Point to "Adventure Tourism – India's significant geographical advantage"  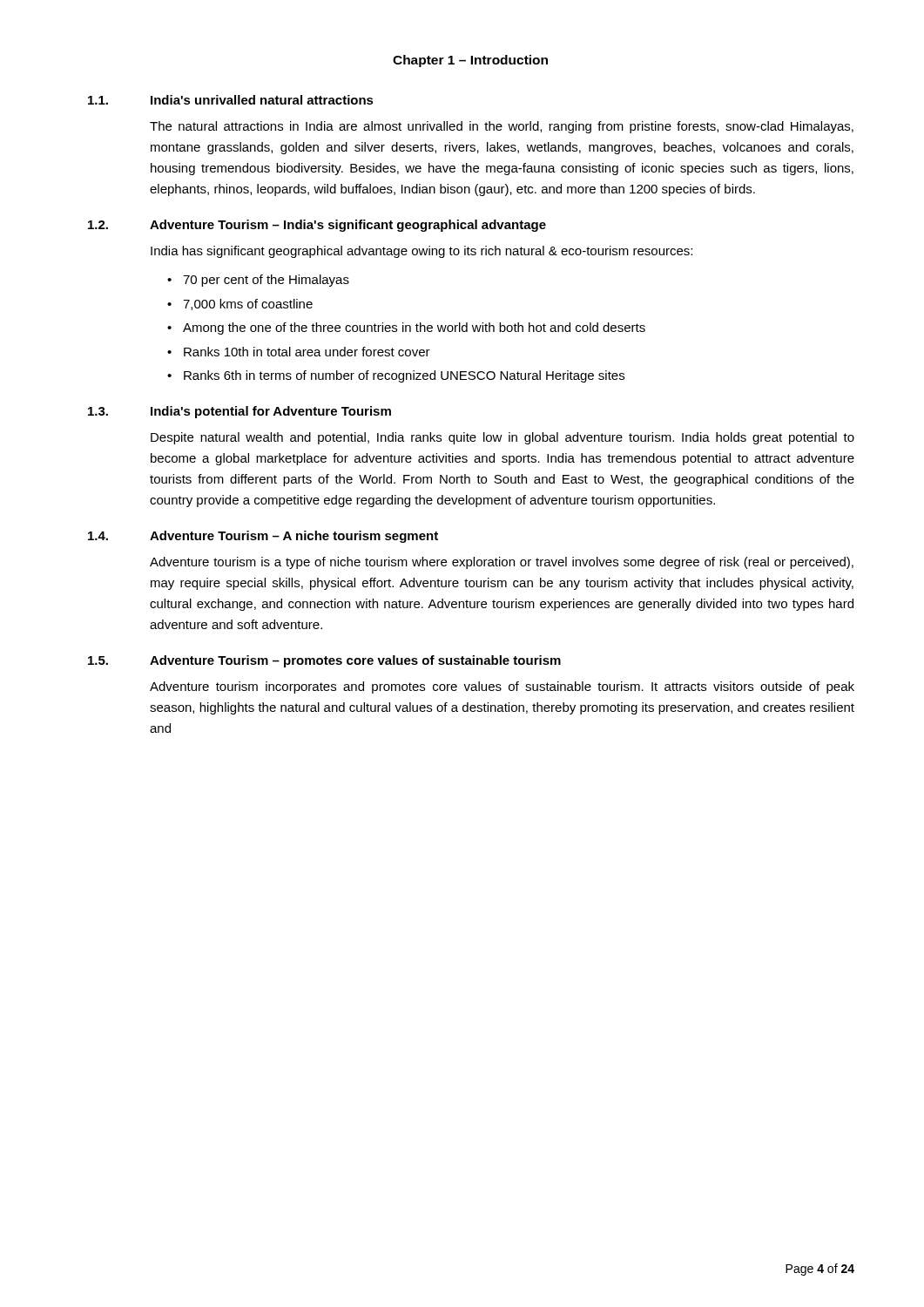click(x=348, y=224)
